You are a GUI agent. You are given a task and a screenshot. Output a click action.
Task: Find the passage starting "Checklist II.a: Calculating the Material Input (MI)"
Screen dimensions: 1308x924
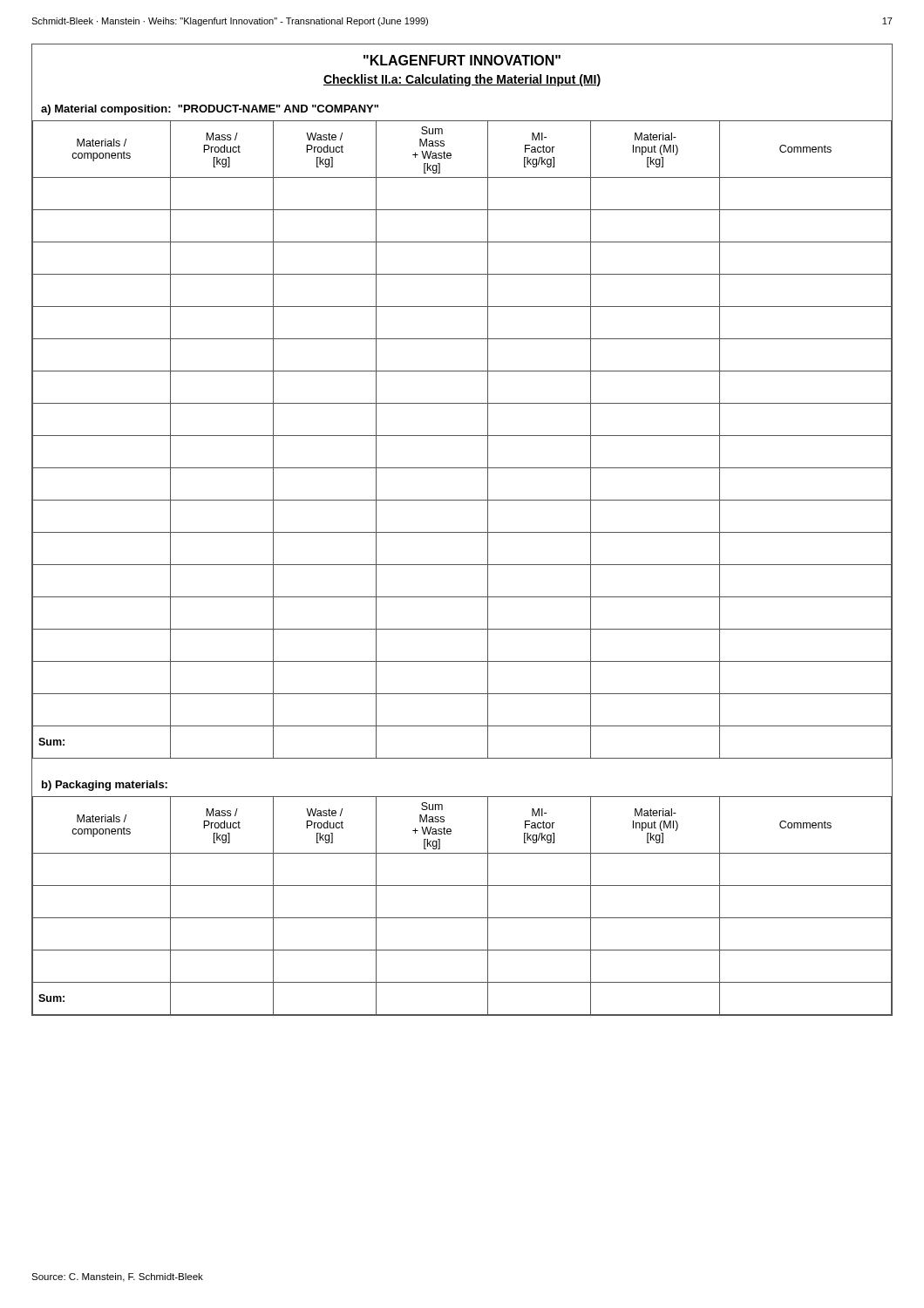tap(462, 79)
